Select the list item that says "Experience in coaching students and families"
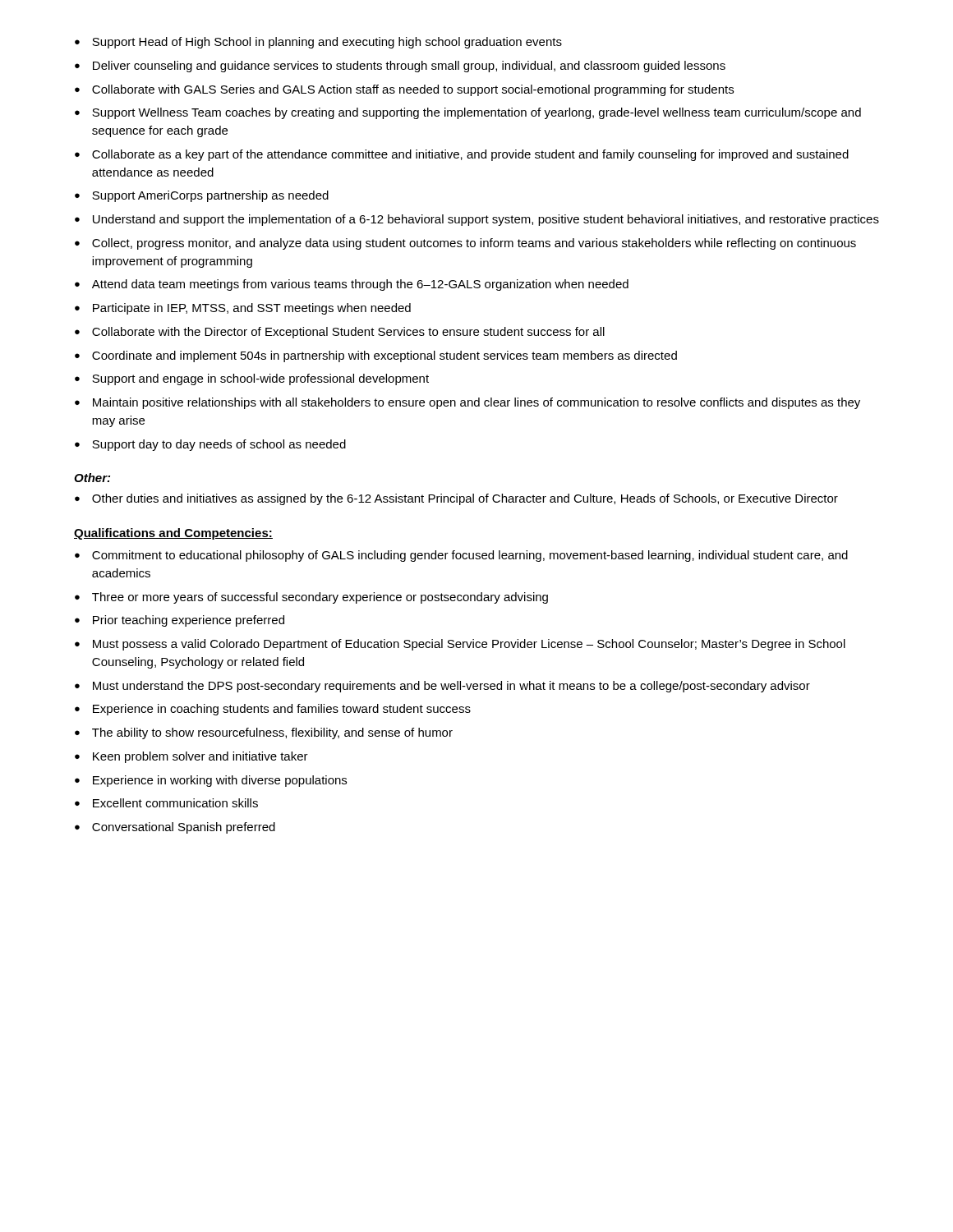Screen dimensions: 1232x953 click(476, 709)
